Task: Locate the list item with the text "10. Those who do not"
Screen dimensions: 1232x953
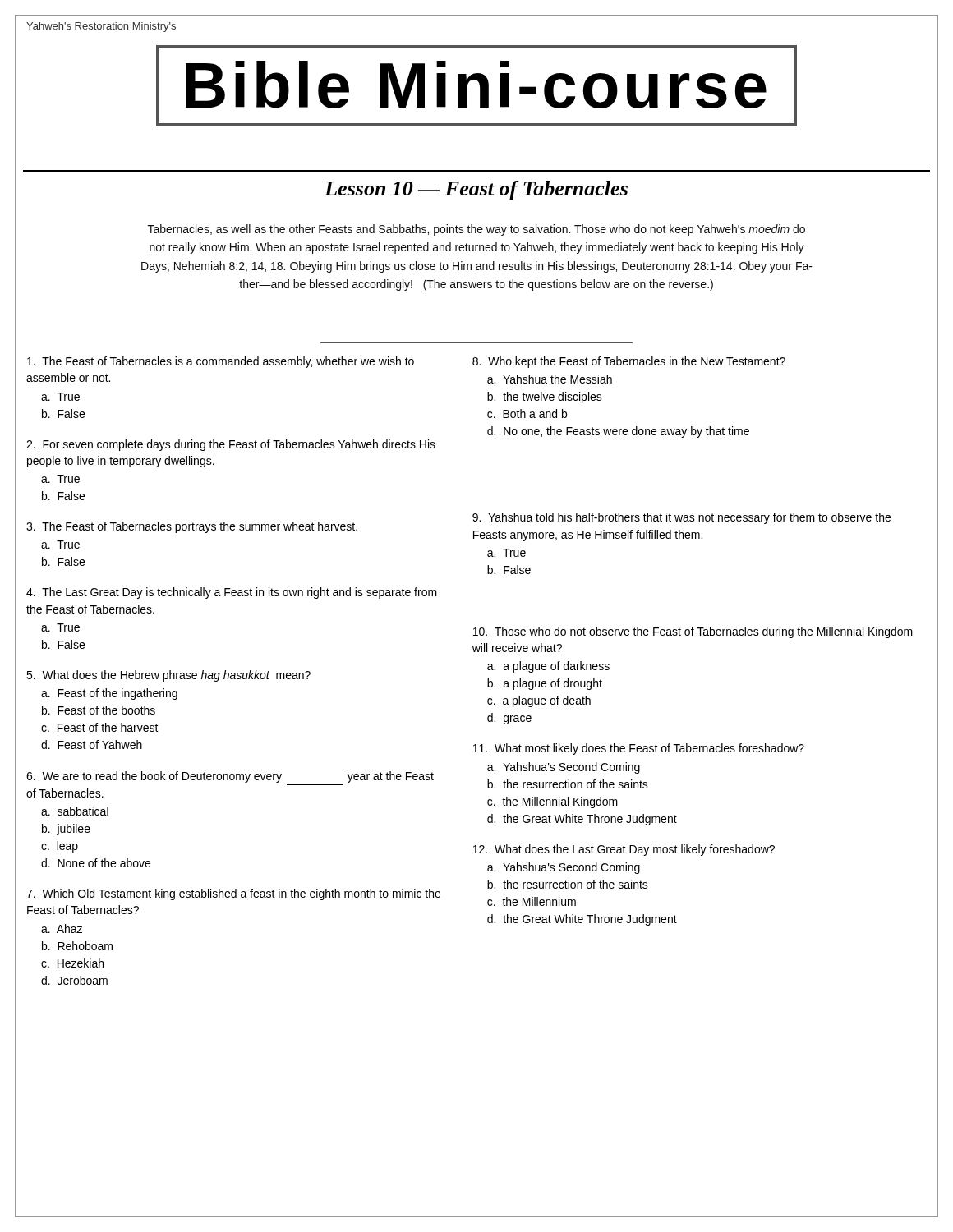Action: pos(693,632)
